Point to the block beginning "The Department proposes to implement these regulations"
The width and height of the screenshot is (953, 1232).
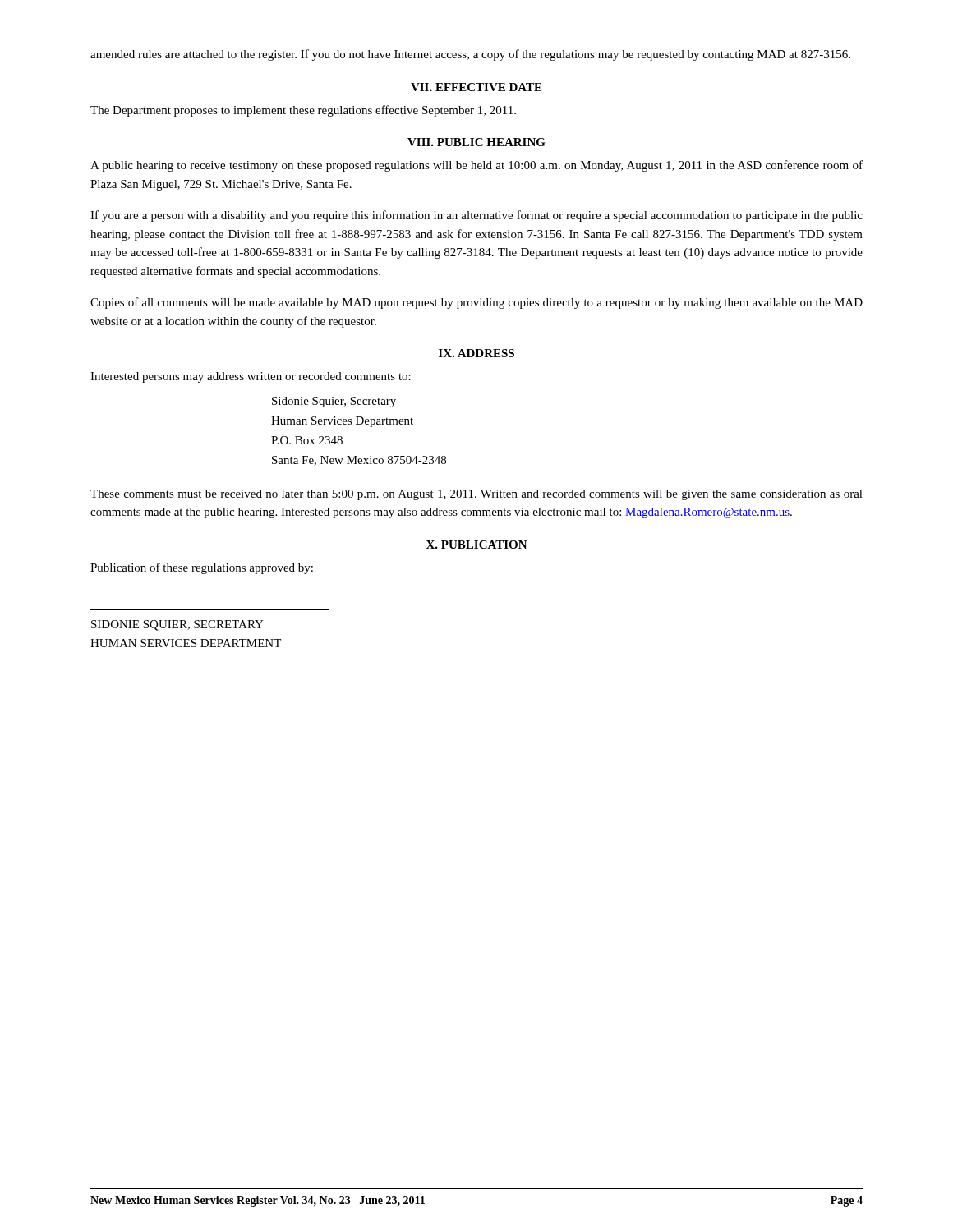[x=304, y=110]
